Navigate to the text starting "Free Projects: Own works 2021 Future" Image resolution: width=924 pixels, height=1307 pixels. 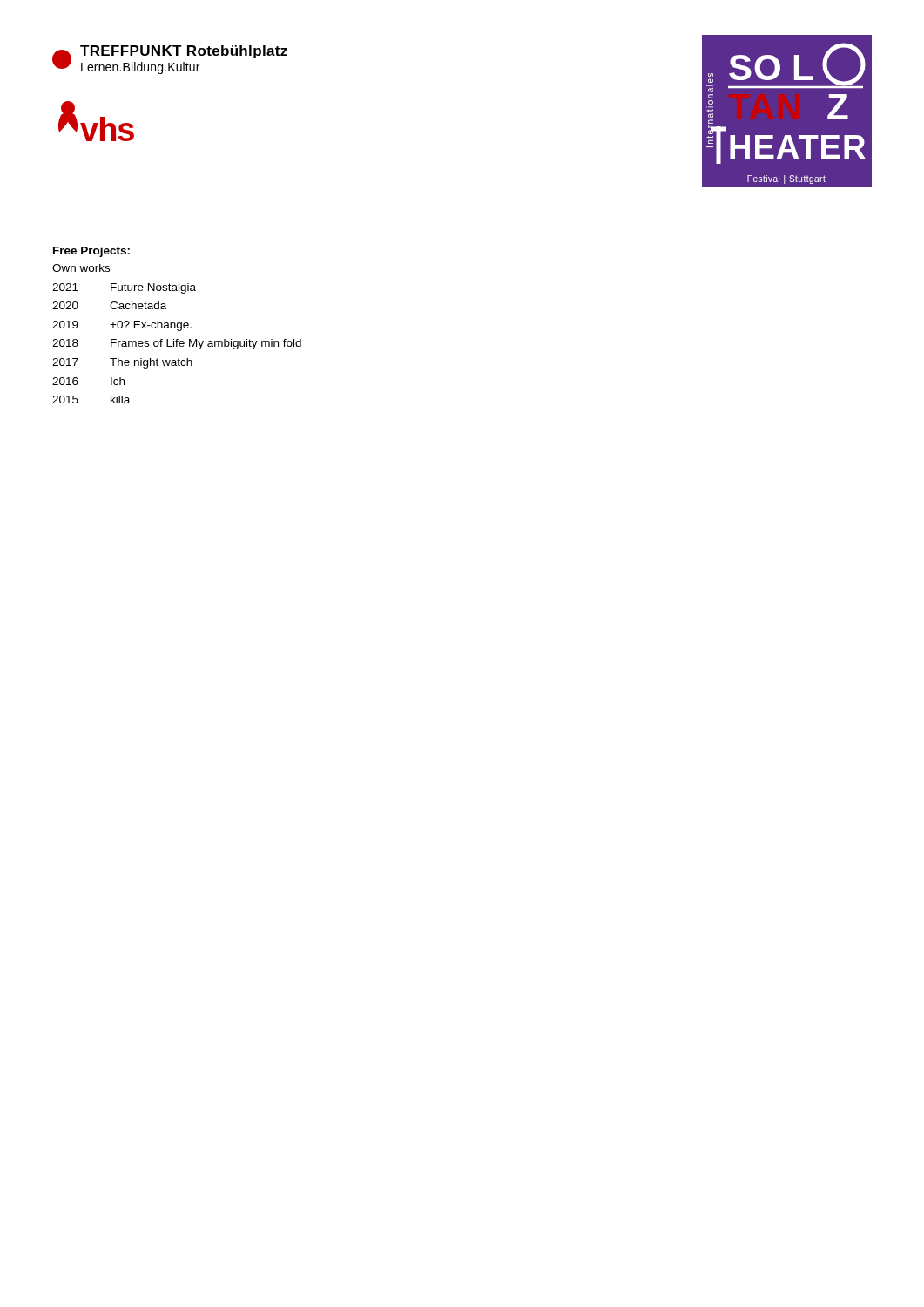tap(177, 327)
